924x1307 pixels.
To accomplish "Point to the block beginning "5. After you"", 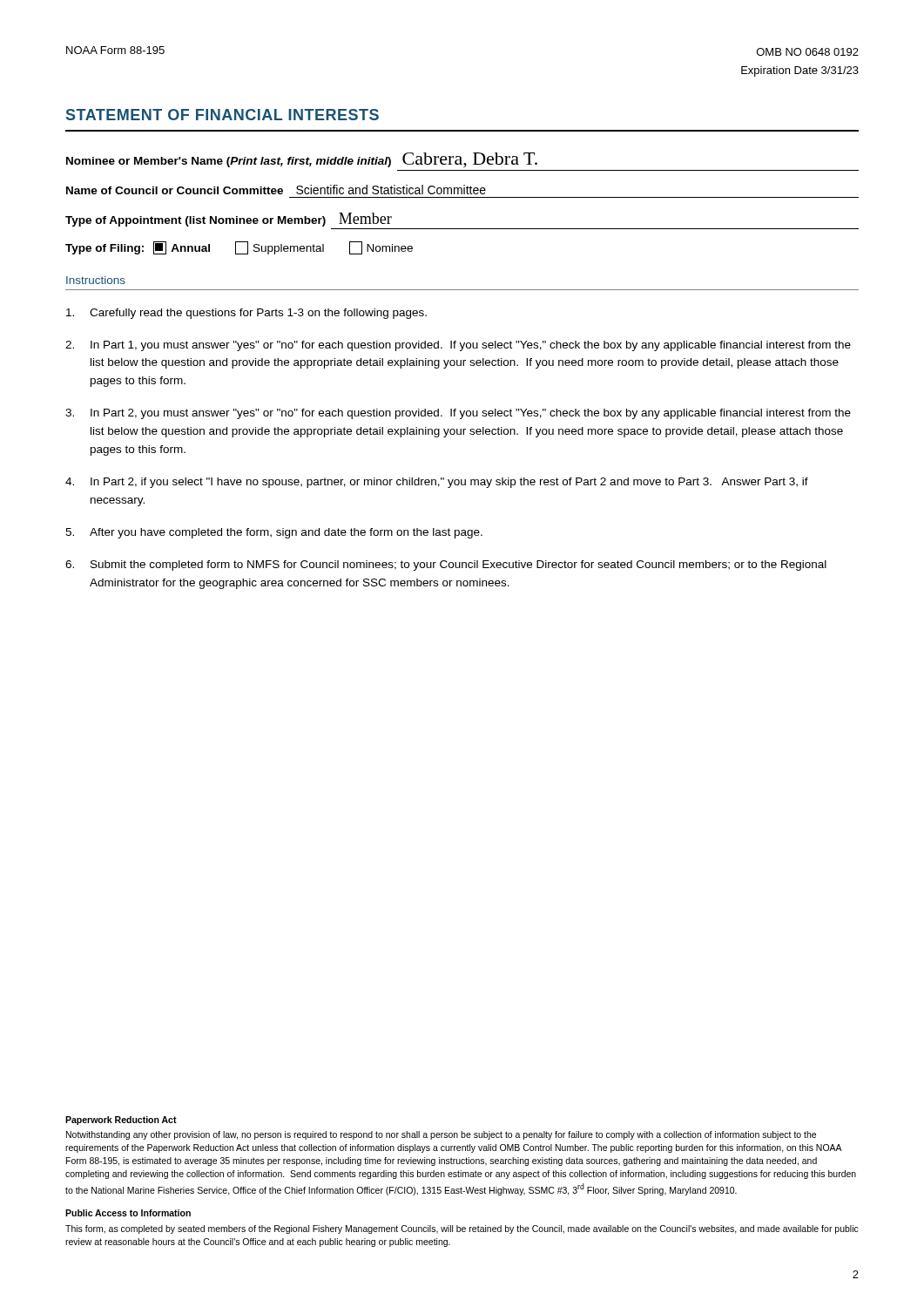I will [462, 533].
